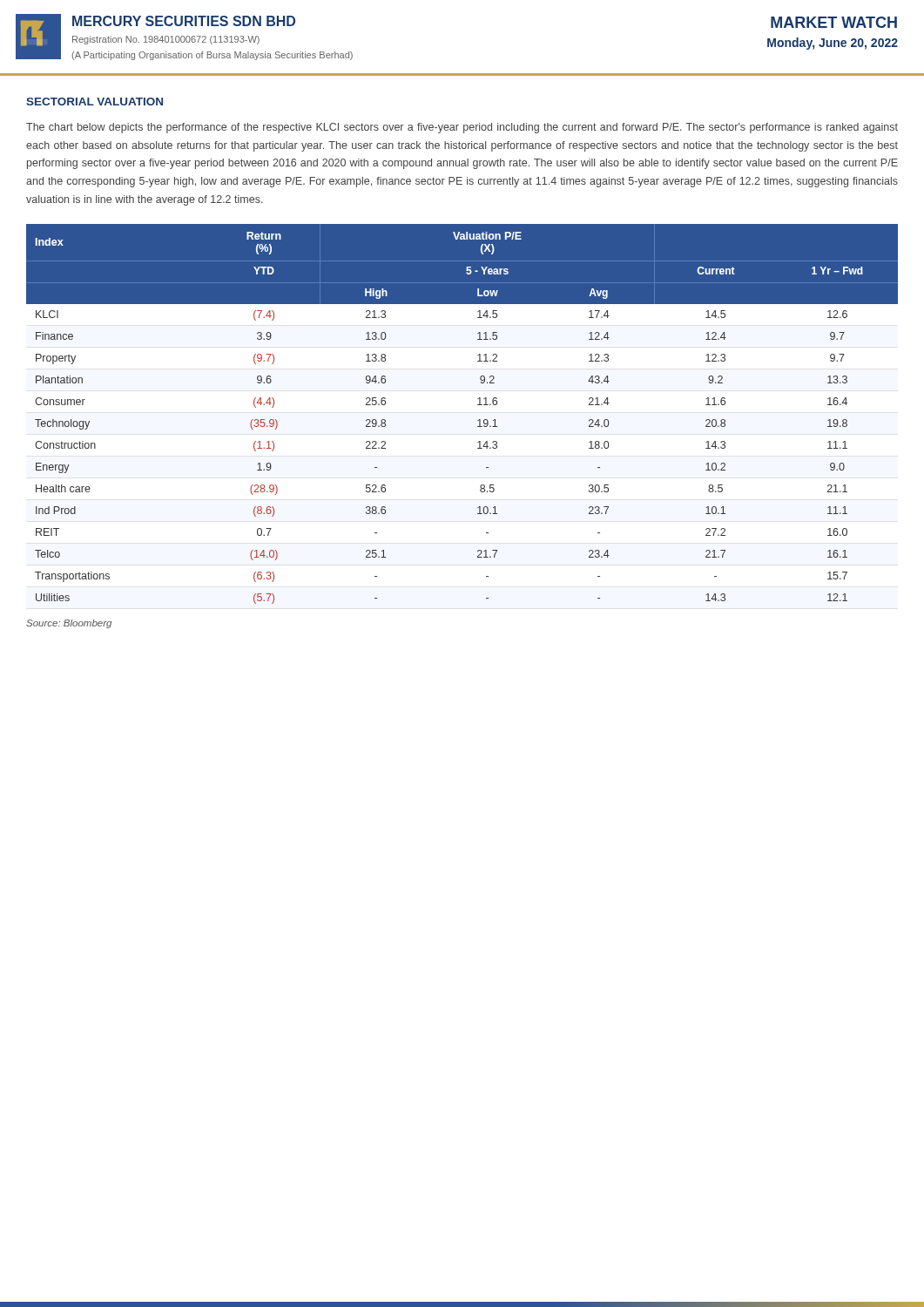Point to the block beginning "The chart below"
Image resolution: width=924 pixels, height=1307 pixels.
[x=462, y=163]
